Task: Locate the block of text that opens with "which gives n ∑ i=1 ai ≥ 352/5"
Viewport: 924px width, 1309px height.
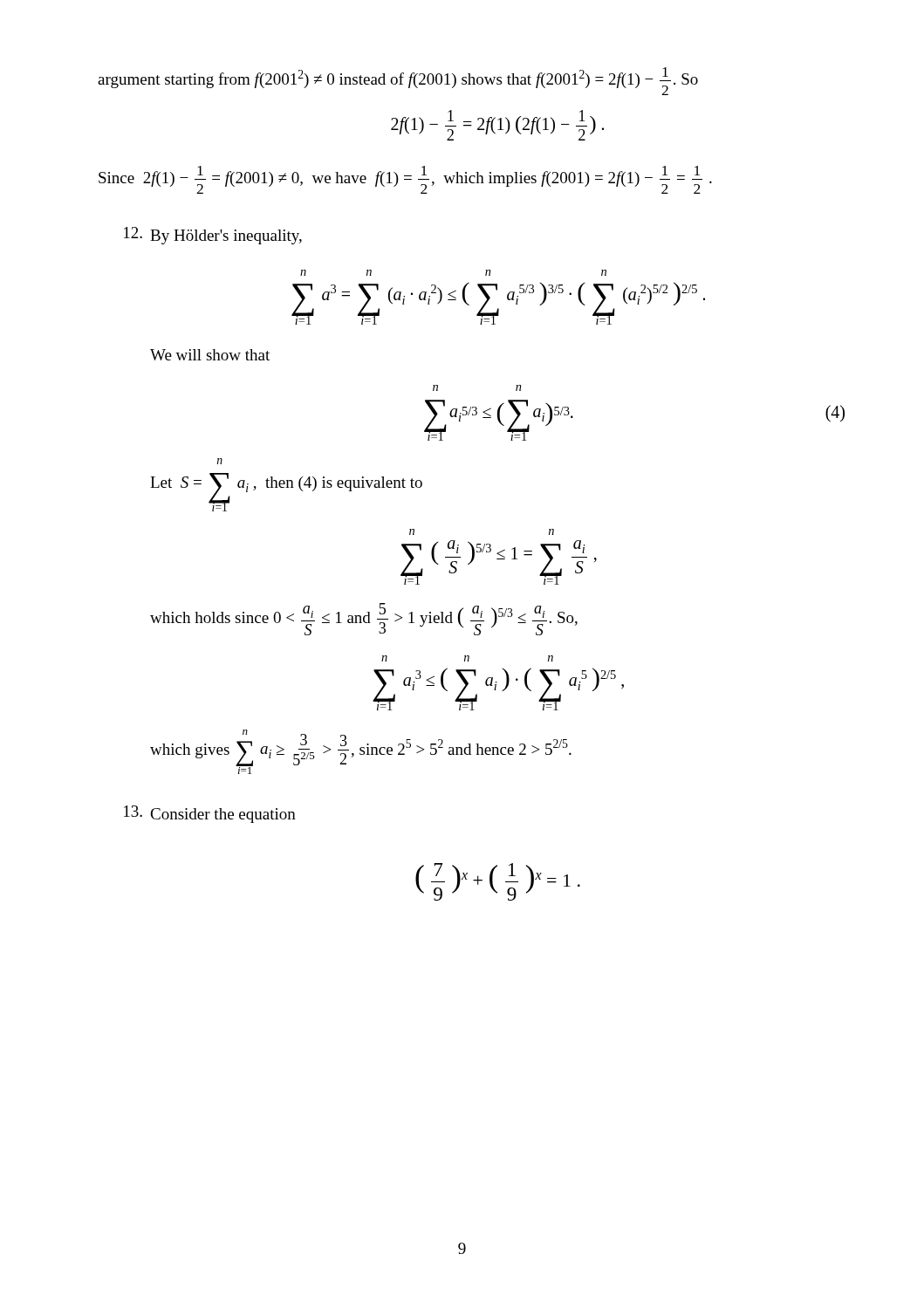Action: click(x=361, y=750)
